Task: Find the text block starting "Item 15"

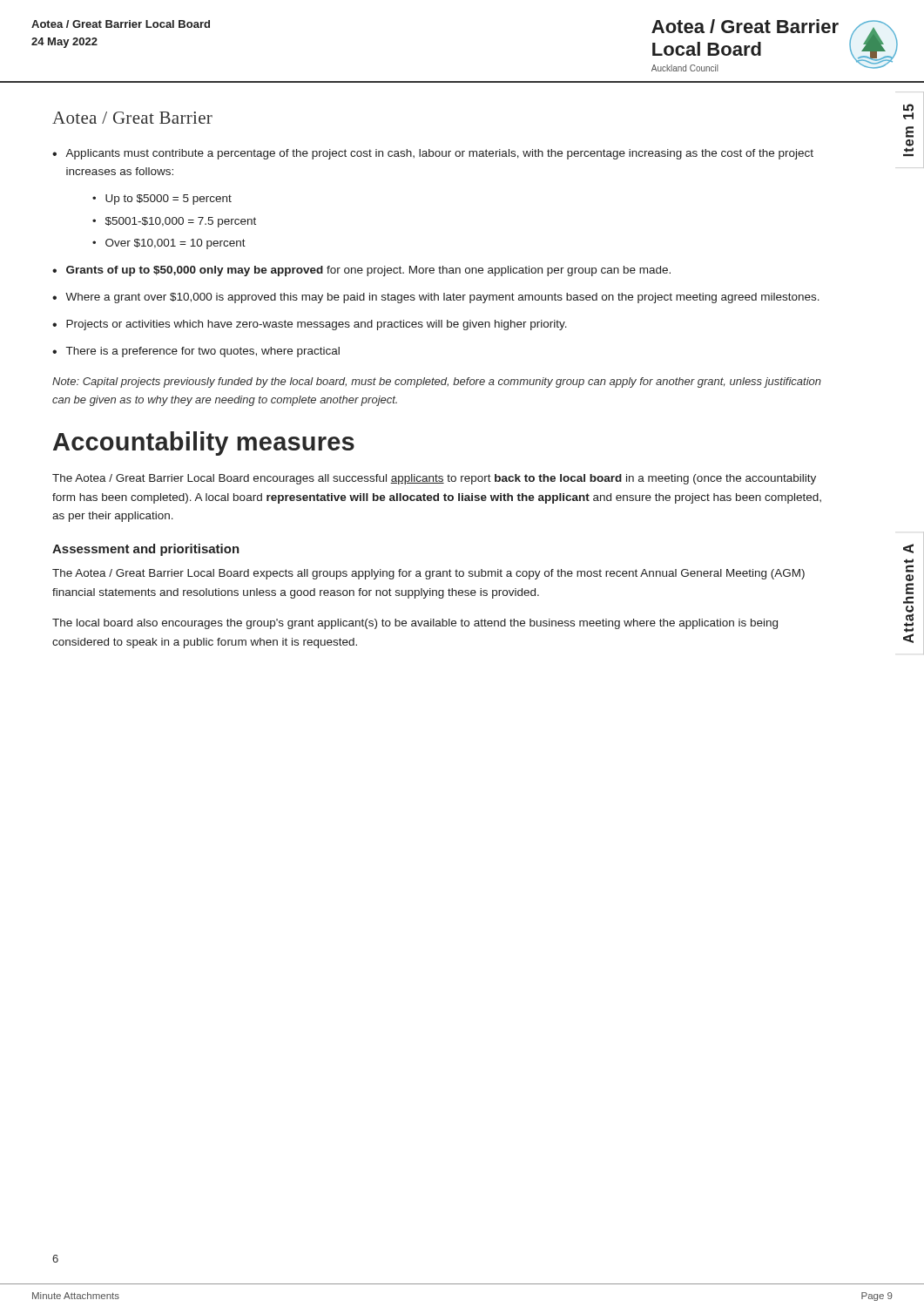Action: coord(909,130)
